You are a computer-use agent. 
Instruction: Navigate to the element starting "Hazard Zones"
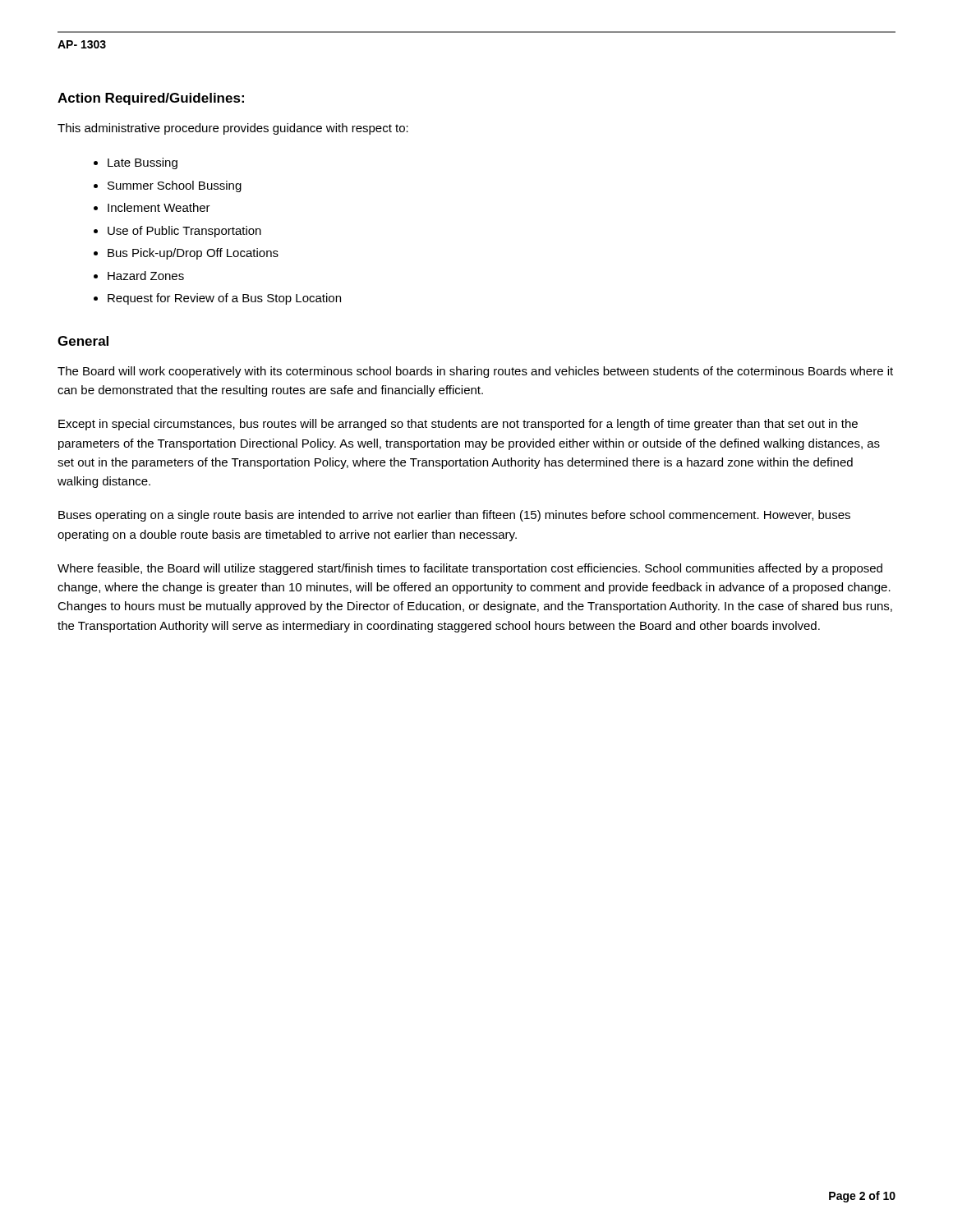(146, 275)
